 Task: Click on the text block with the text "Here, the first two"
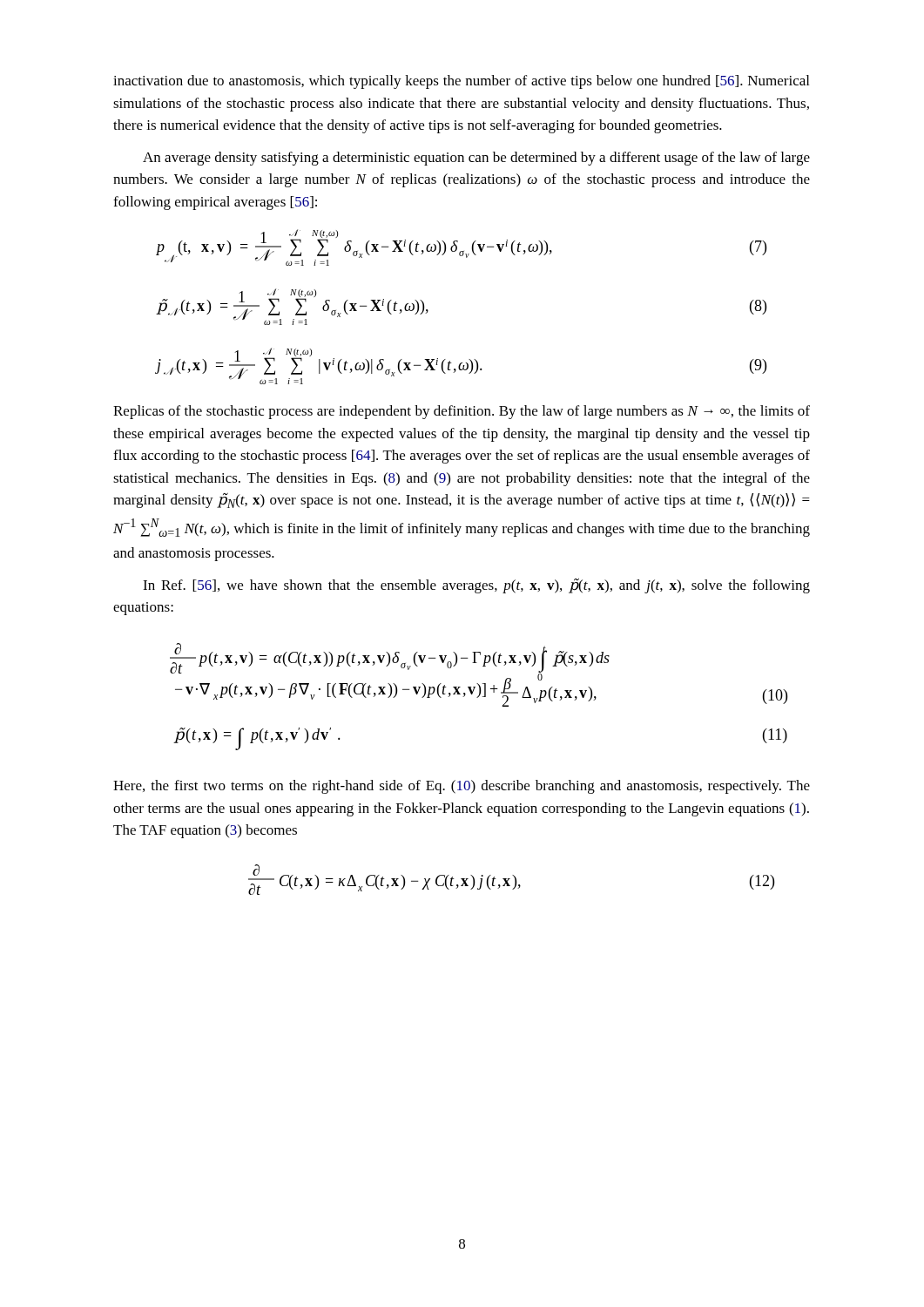tap(462, 808)
